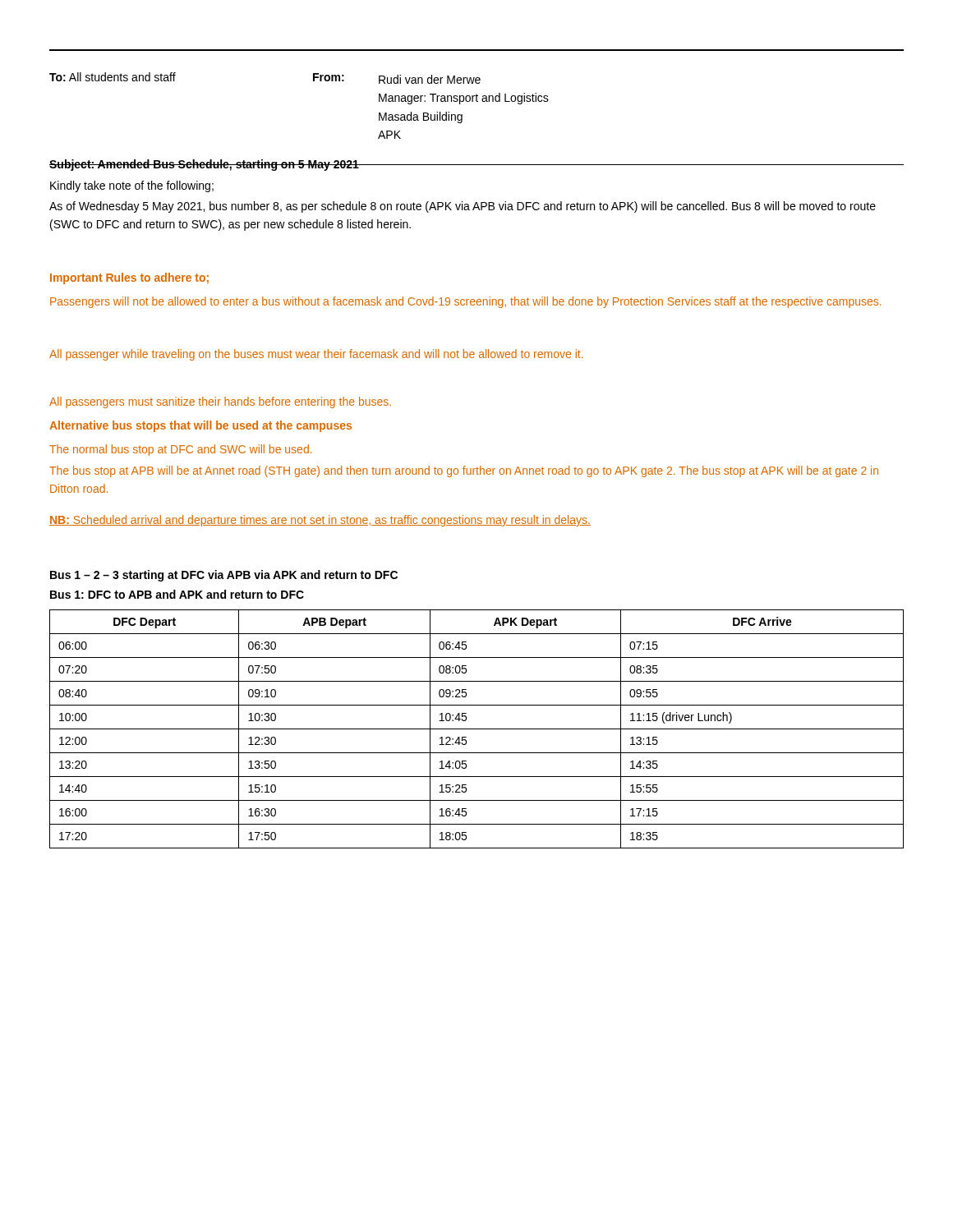The height and width of the screenshot is (1232, 953).
Task: Locate the text block containing "Subject: Amended Bus Schedule,"
Action: point(204,164)
